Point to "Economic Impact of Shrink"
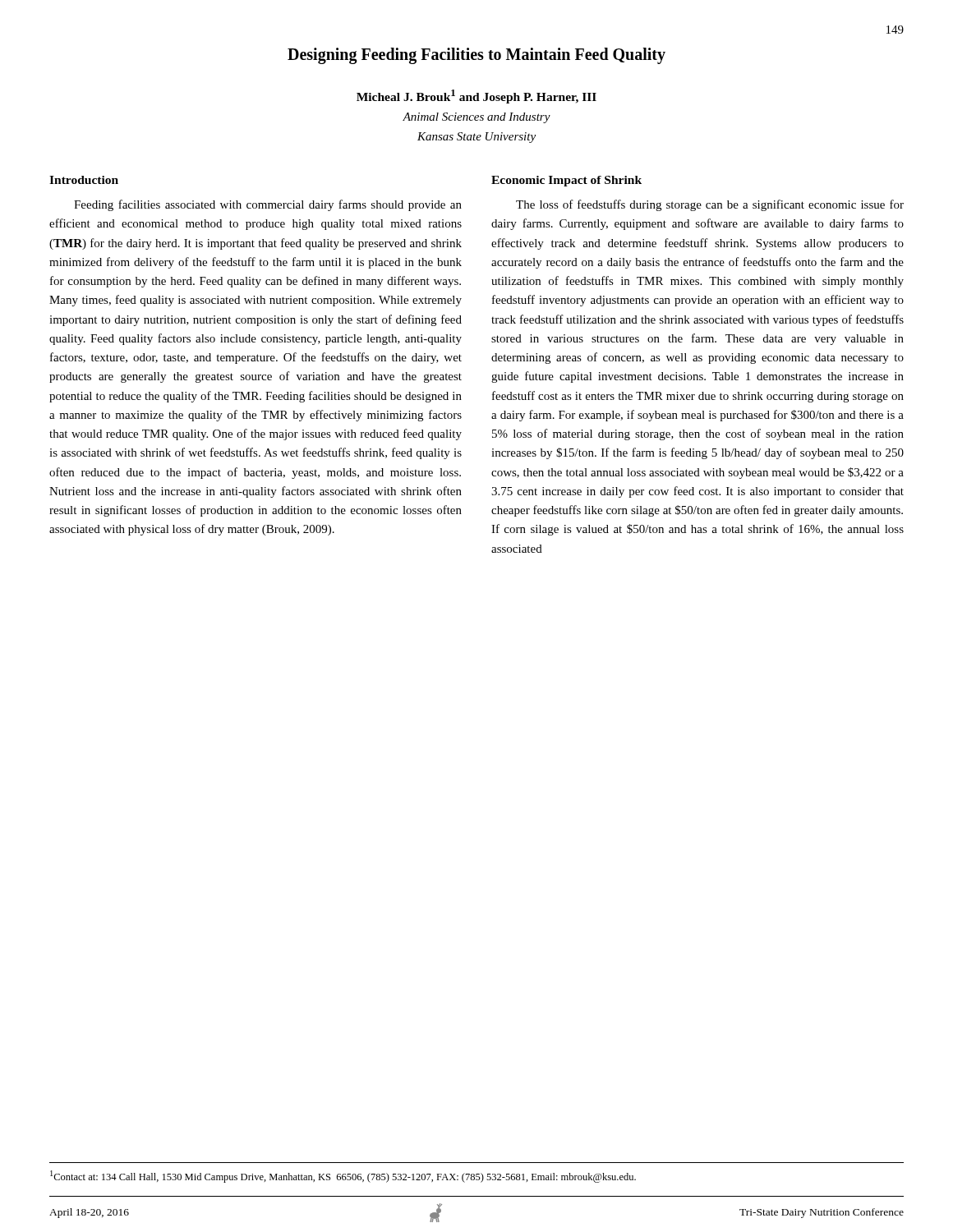This screenshot has height=1232, width=953. pos(566,179)
